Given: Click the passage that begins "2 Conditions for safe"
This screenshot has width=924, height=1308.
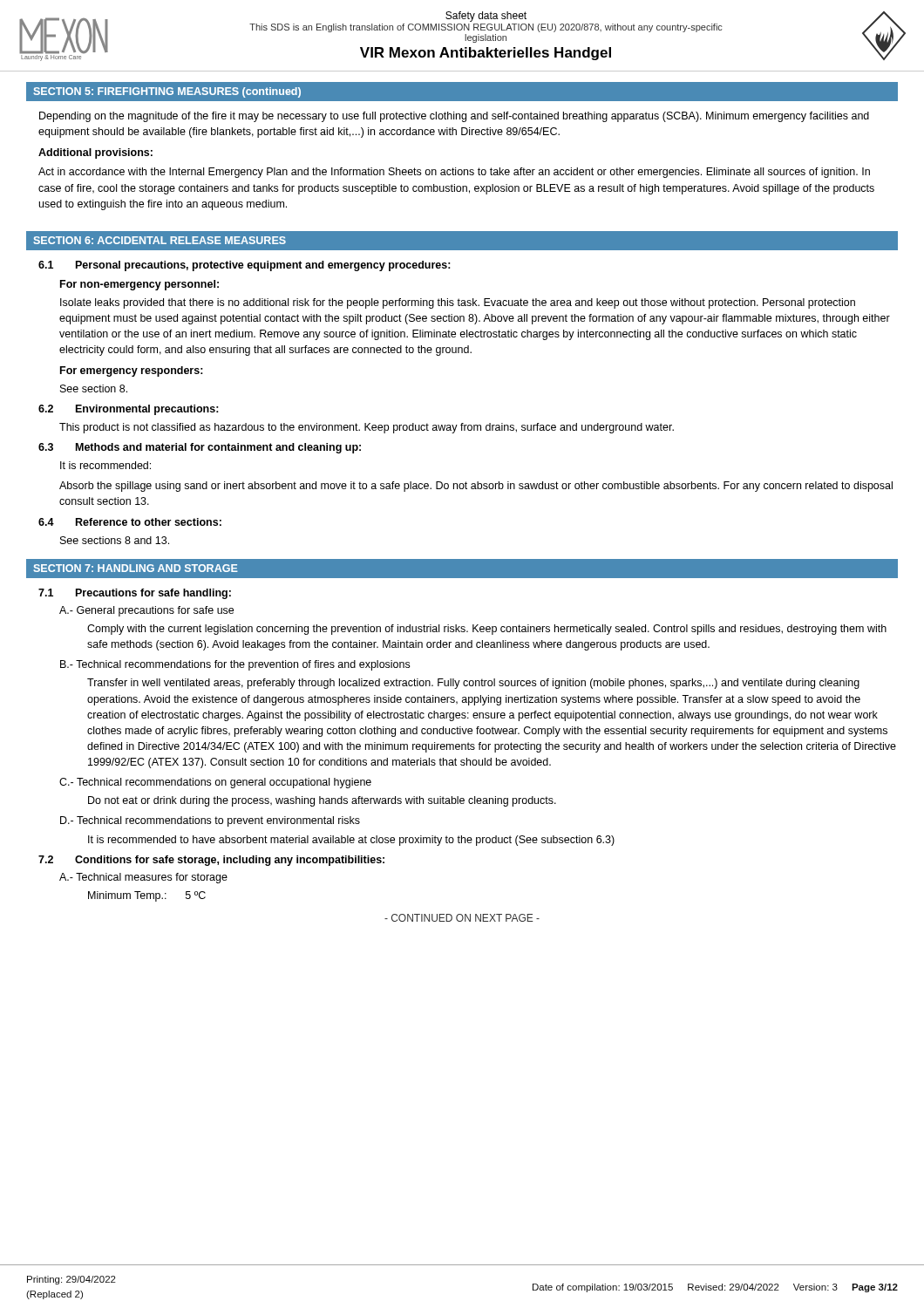Looking at the screenshot, I should (x=211, y=861).
